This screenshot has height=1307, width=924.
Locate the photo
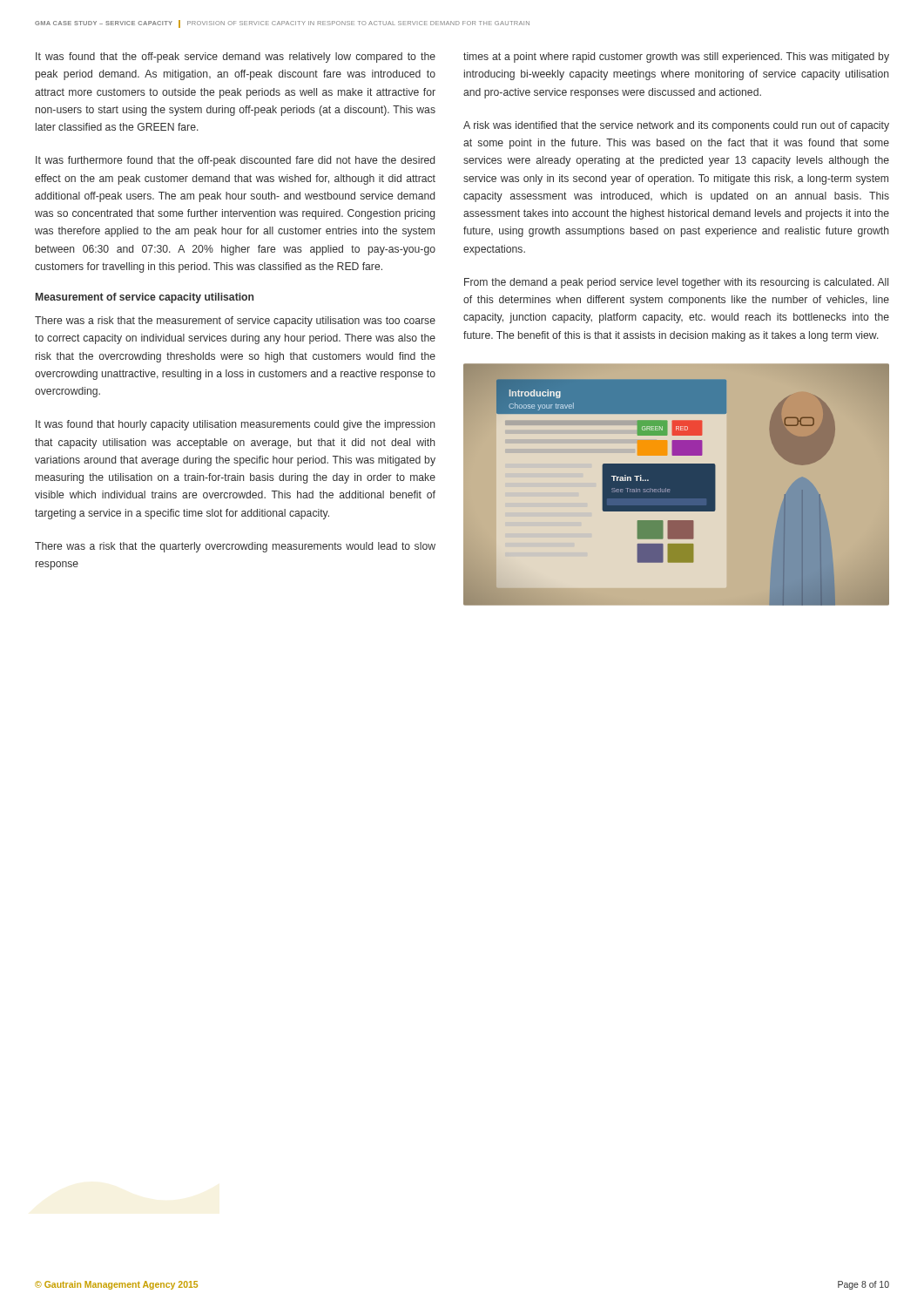point(676,484)
